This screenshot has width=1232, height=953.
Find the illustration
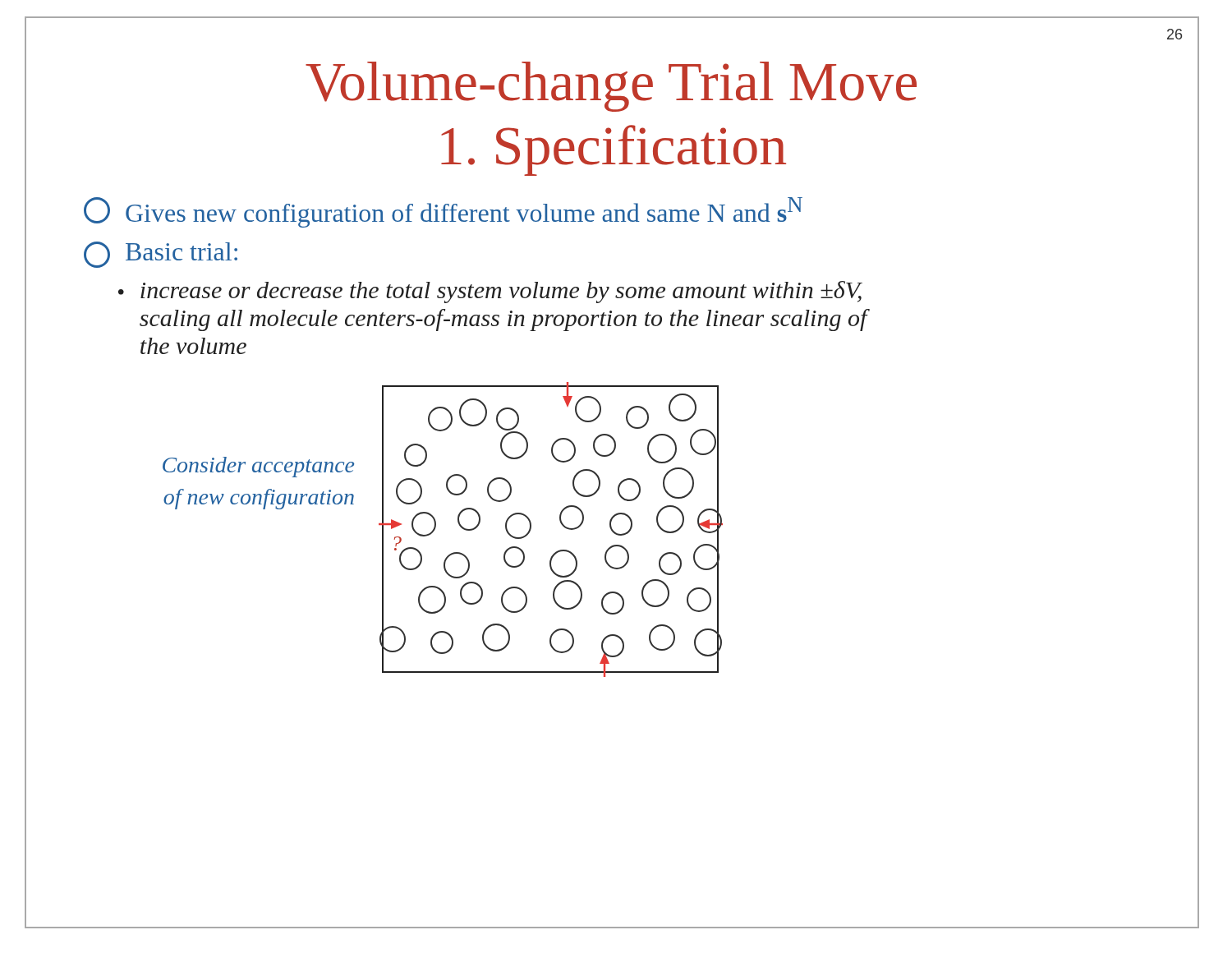551,532
